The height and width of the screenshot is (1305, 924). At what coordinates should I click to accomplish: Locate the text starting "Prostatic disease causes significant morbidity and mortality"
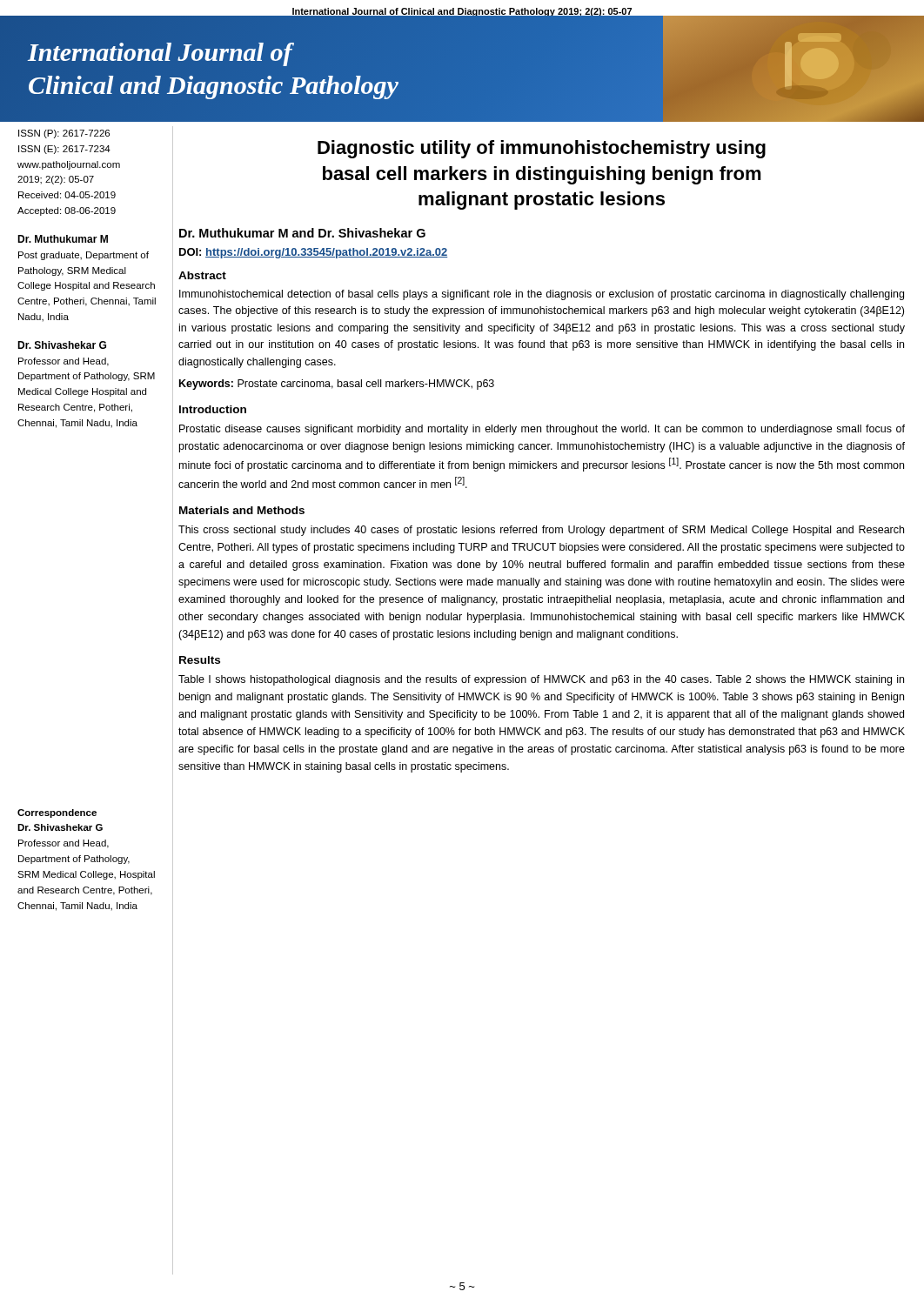tap(542, 457)
